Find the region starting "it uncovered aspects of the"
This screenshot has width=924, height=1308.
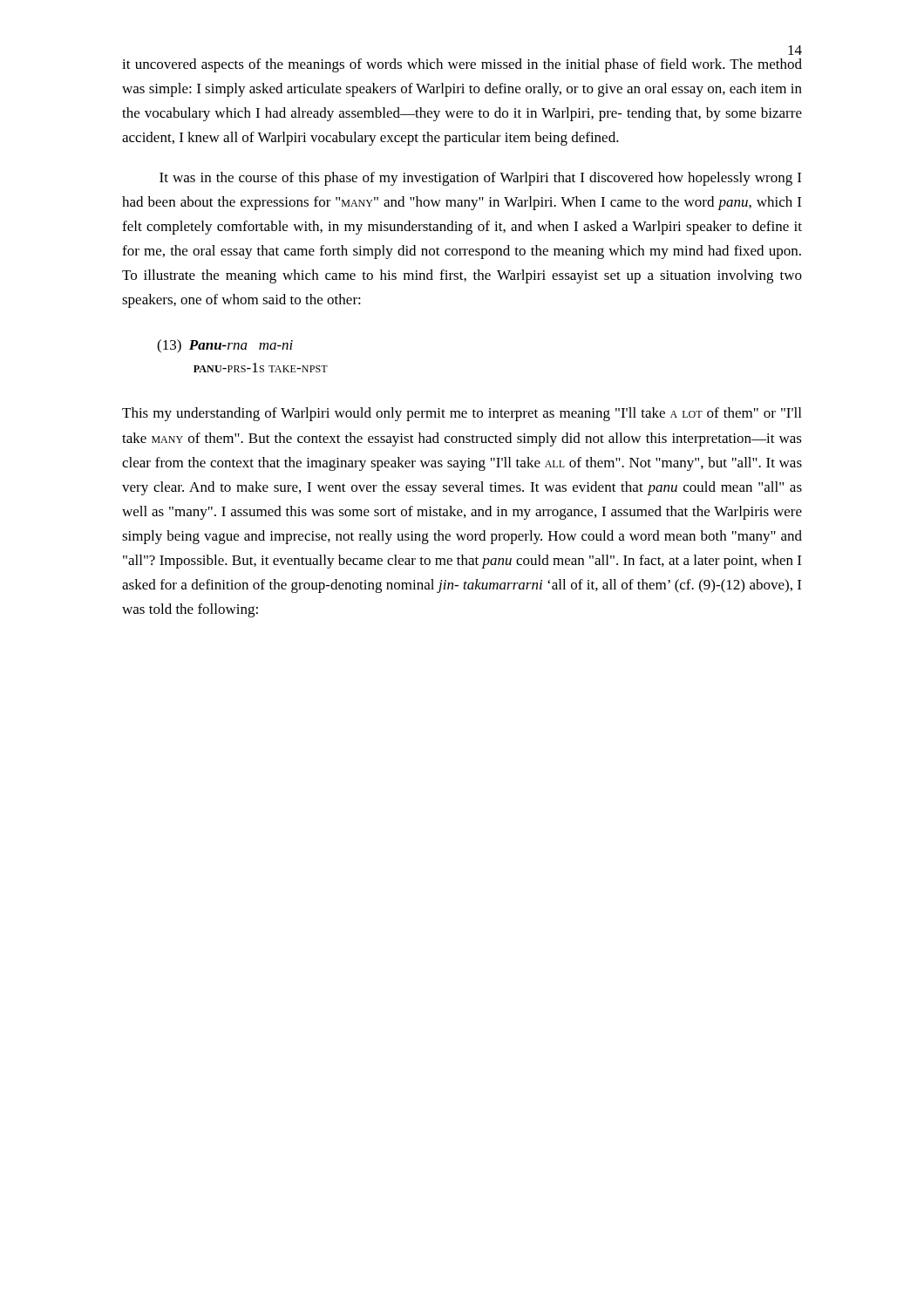(462, 101)
